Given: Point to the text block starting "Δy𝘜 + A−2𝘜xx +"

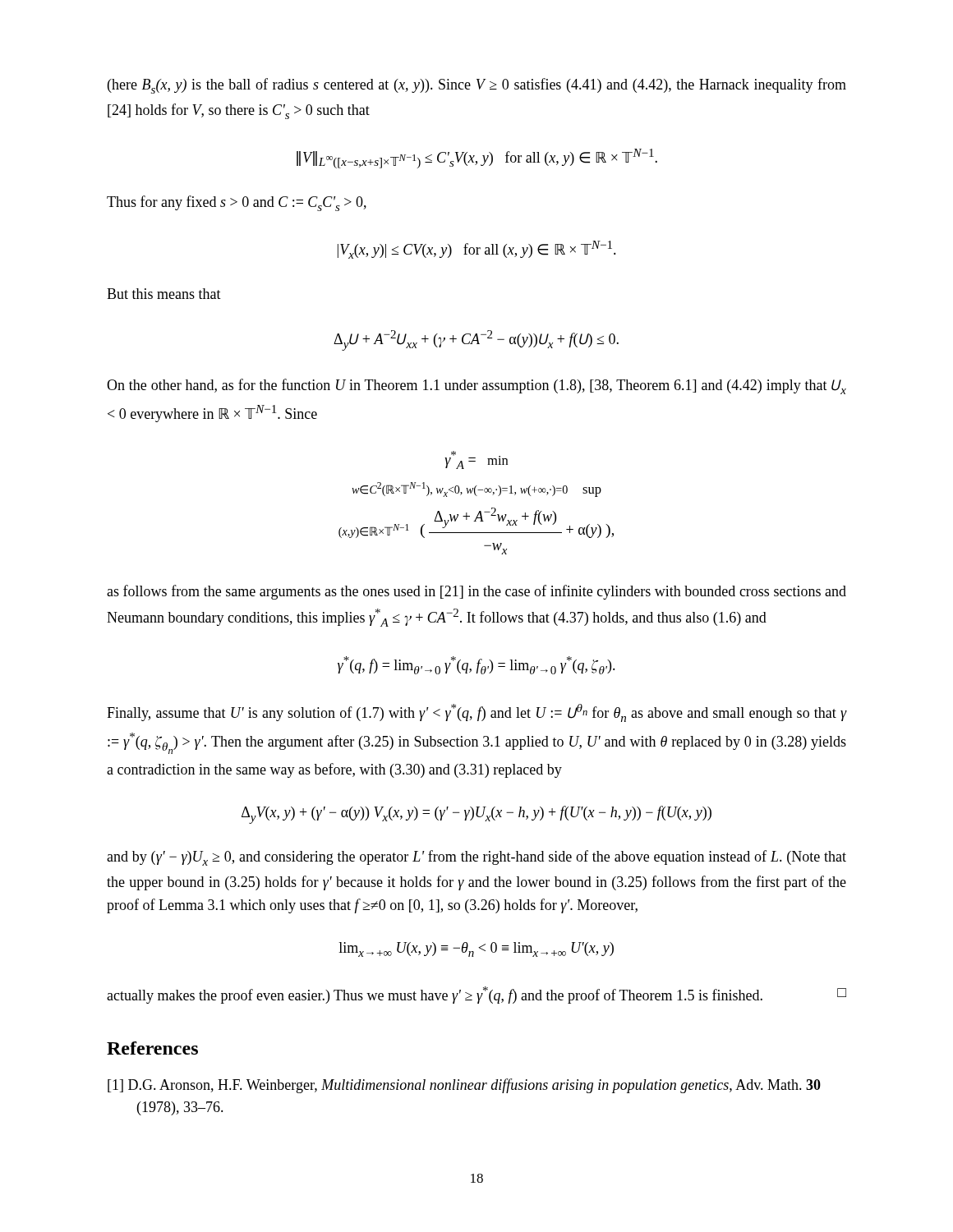Looking at the screenshot, I should coord(476,339).
